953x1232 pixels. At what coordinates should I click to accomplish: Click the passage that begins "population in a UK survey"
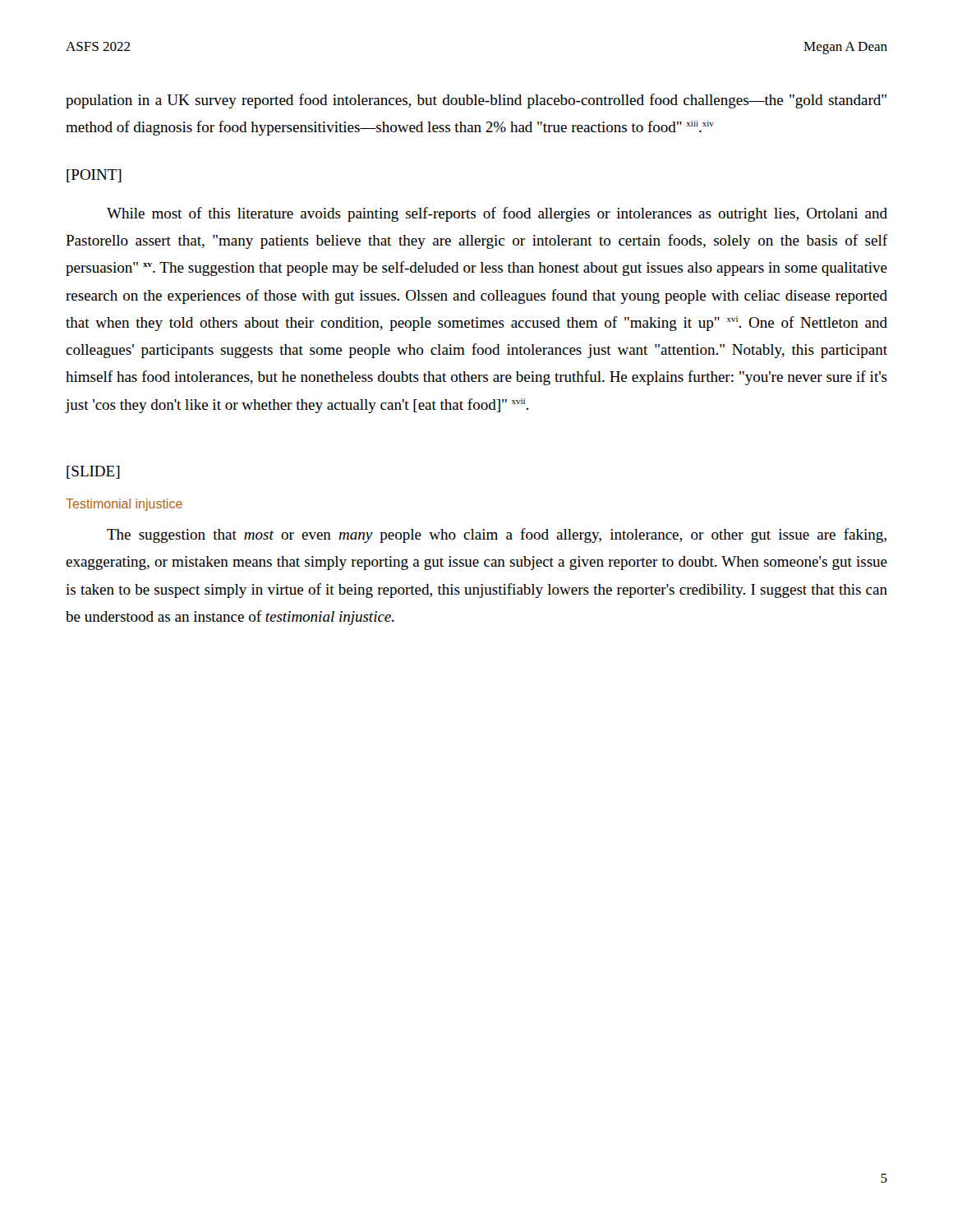[476, 113]
